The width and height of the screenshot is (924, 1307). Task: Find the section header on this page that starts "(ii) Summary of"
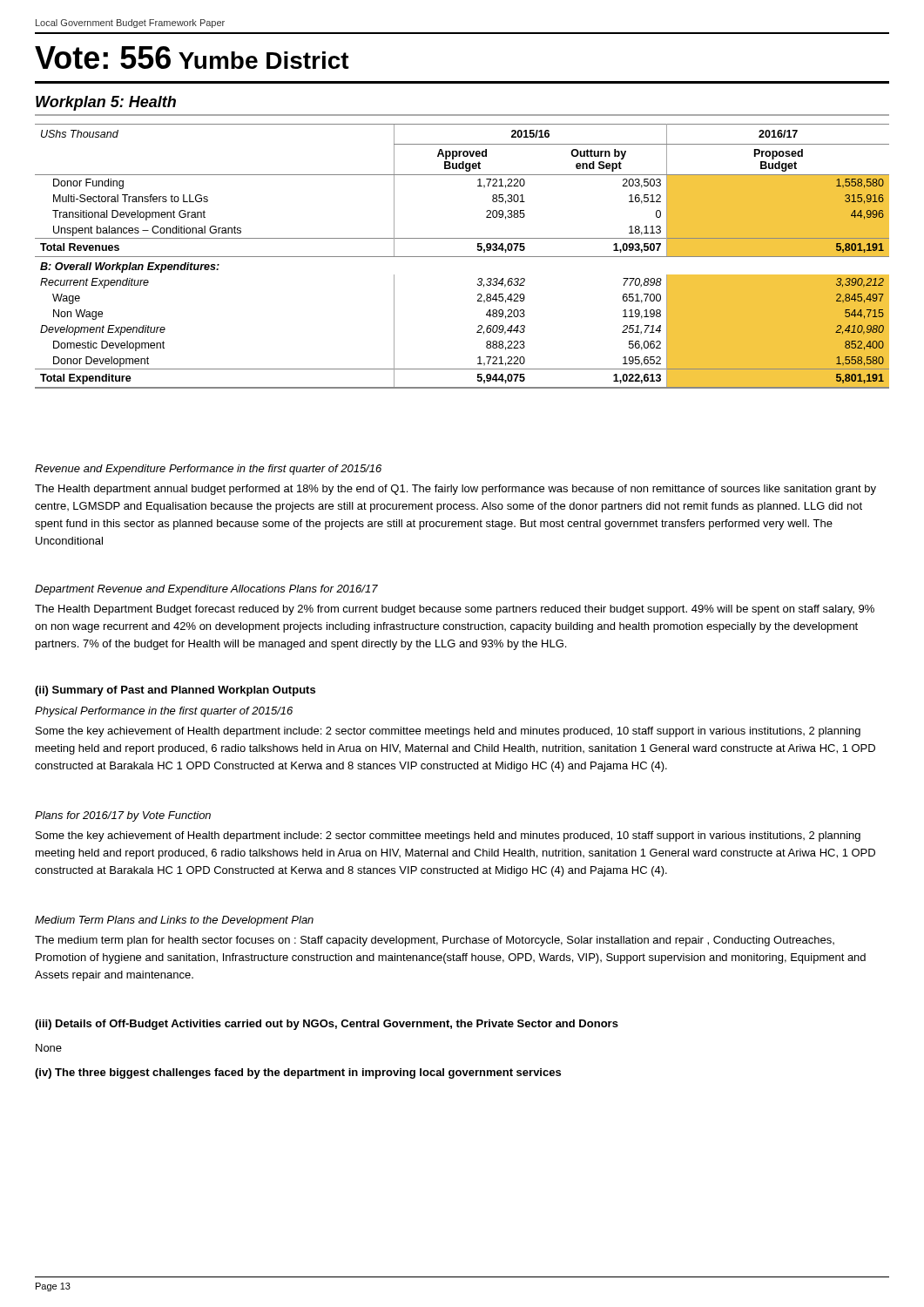175,690
